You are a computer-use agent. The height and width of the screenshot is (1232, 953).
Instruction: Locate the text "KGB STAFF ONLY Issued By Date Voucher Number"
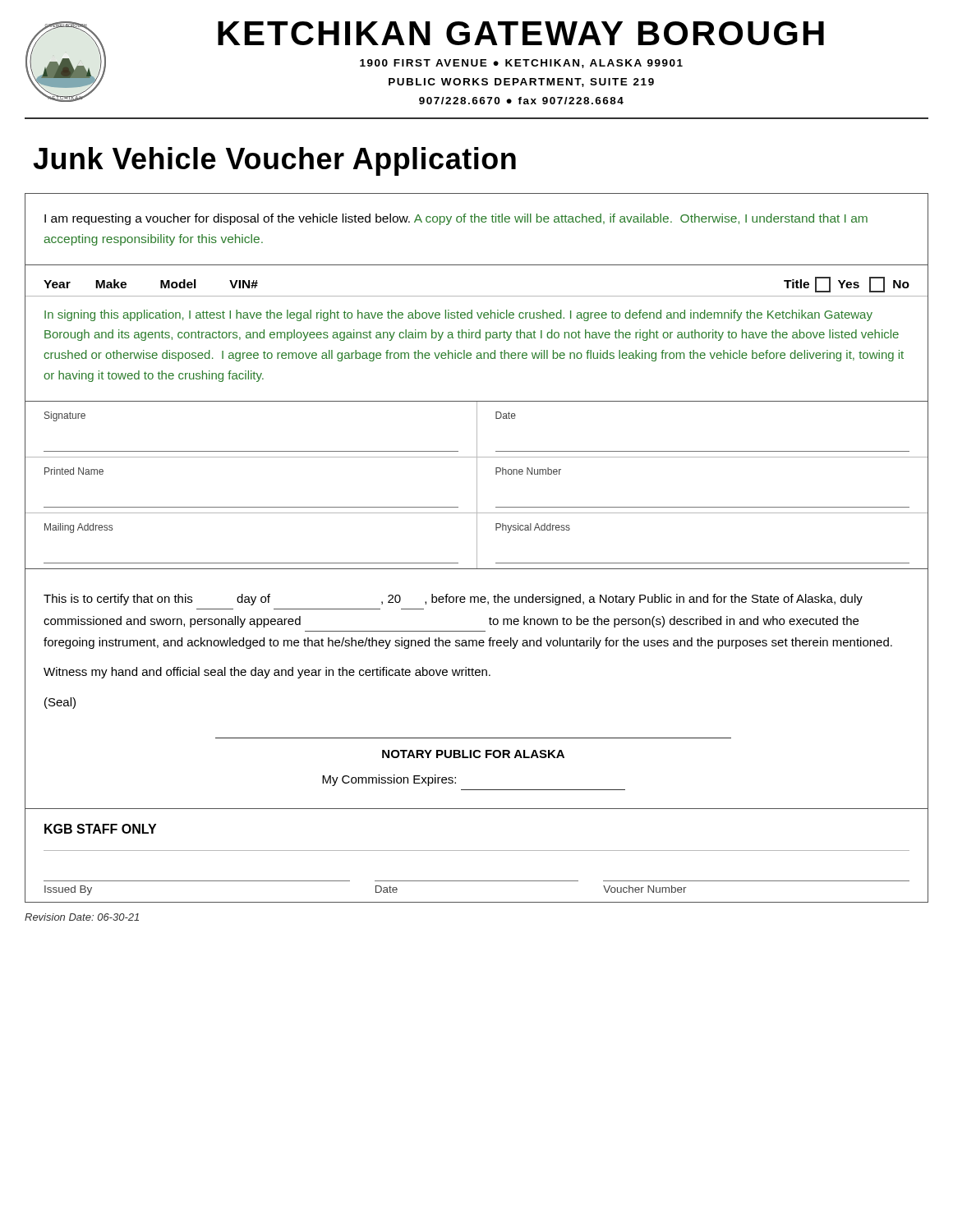point(476,859)
